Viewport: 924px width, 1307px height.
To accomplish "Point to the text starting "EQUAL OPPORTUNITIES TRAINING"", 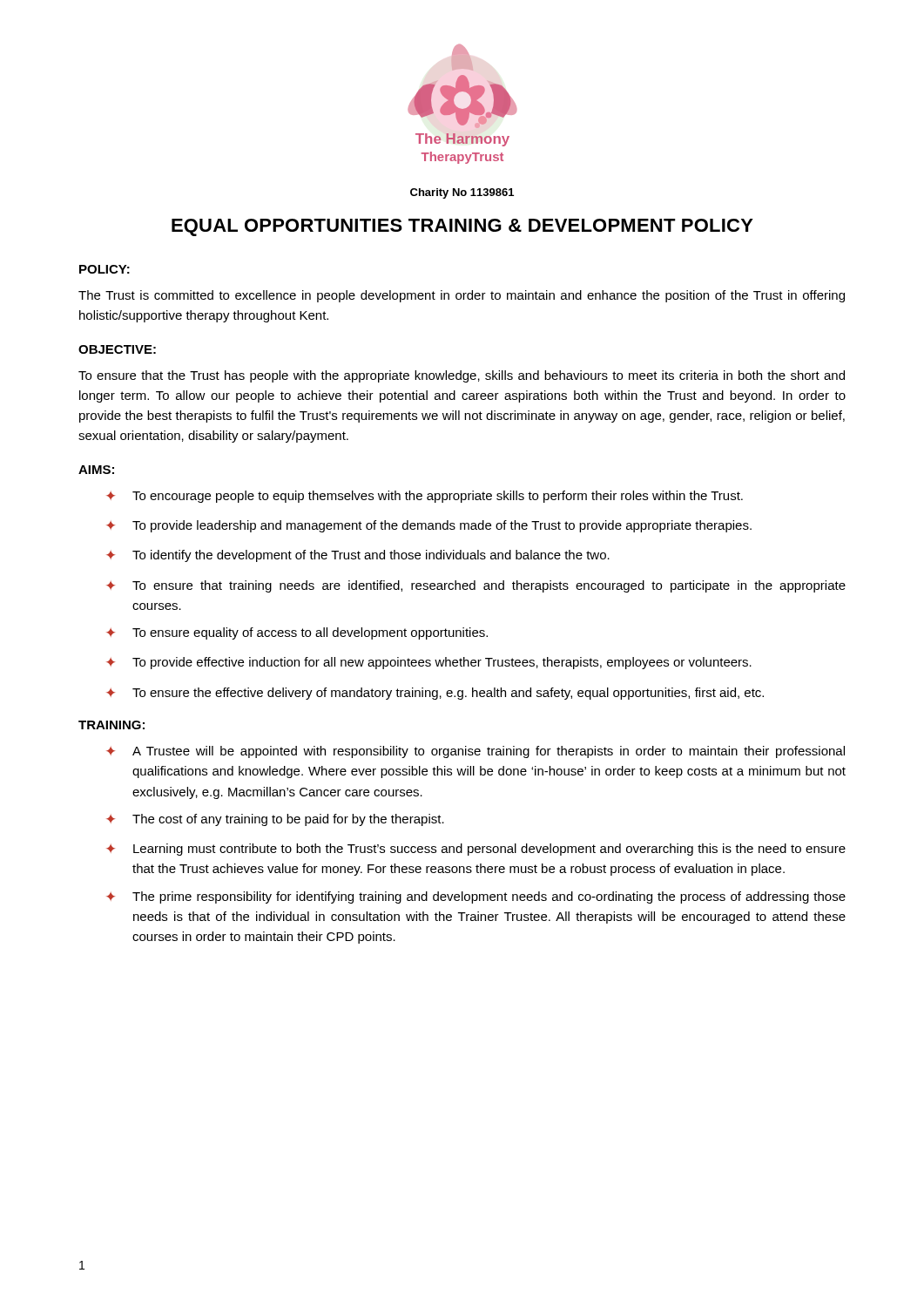I will [x=462, y=225].
